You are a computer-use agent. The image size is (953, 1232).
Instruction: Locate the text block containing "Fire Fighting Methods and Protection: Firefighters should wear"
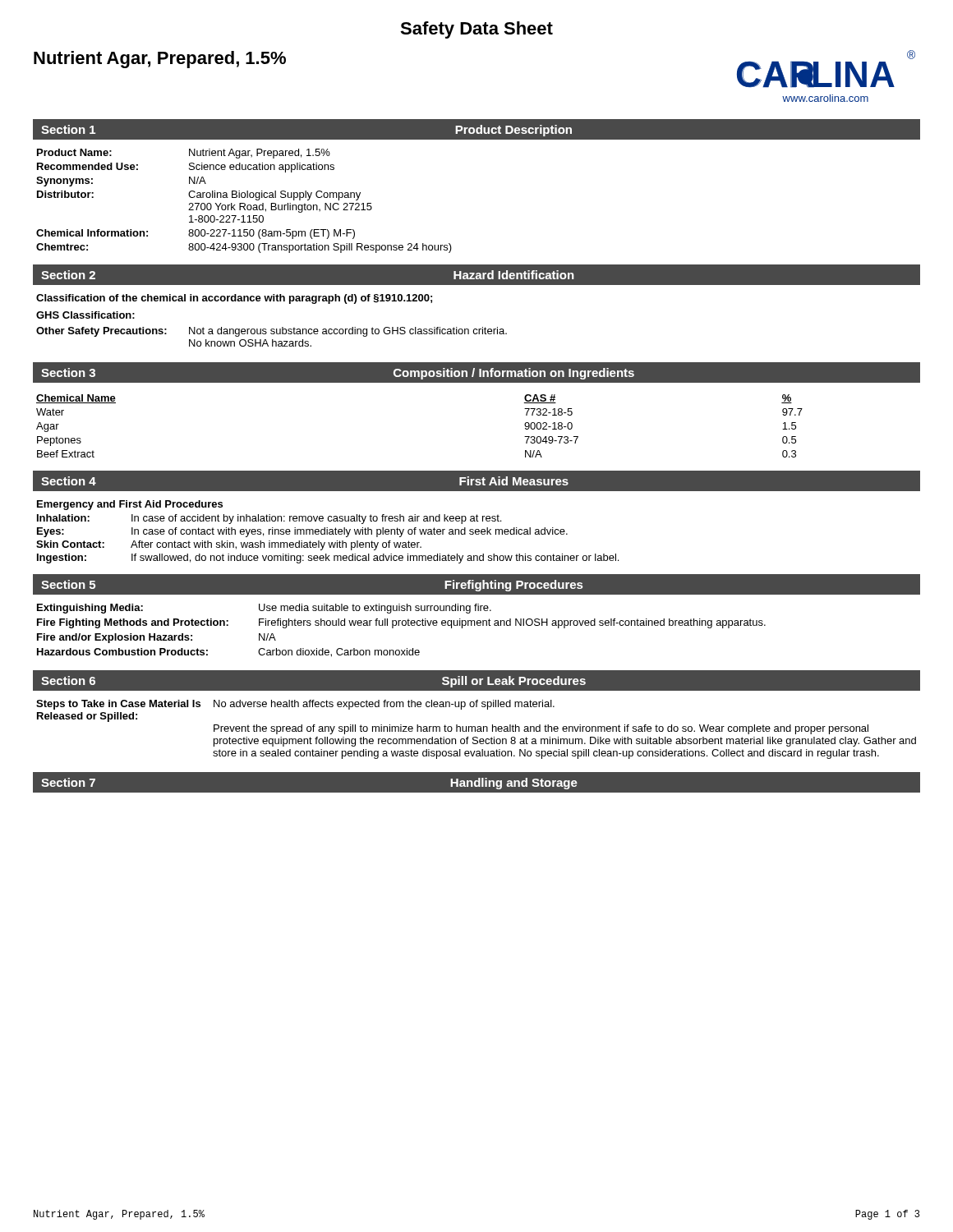click(x=476, y=622)
